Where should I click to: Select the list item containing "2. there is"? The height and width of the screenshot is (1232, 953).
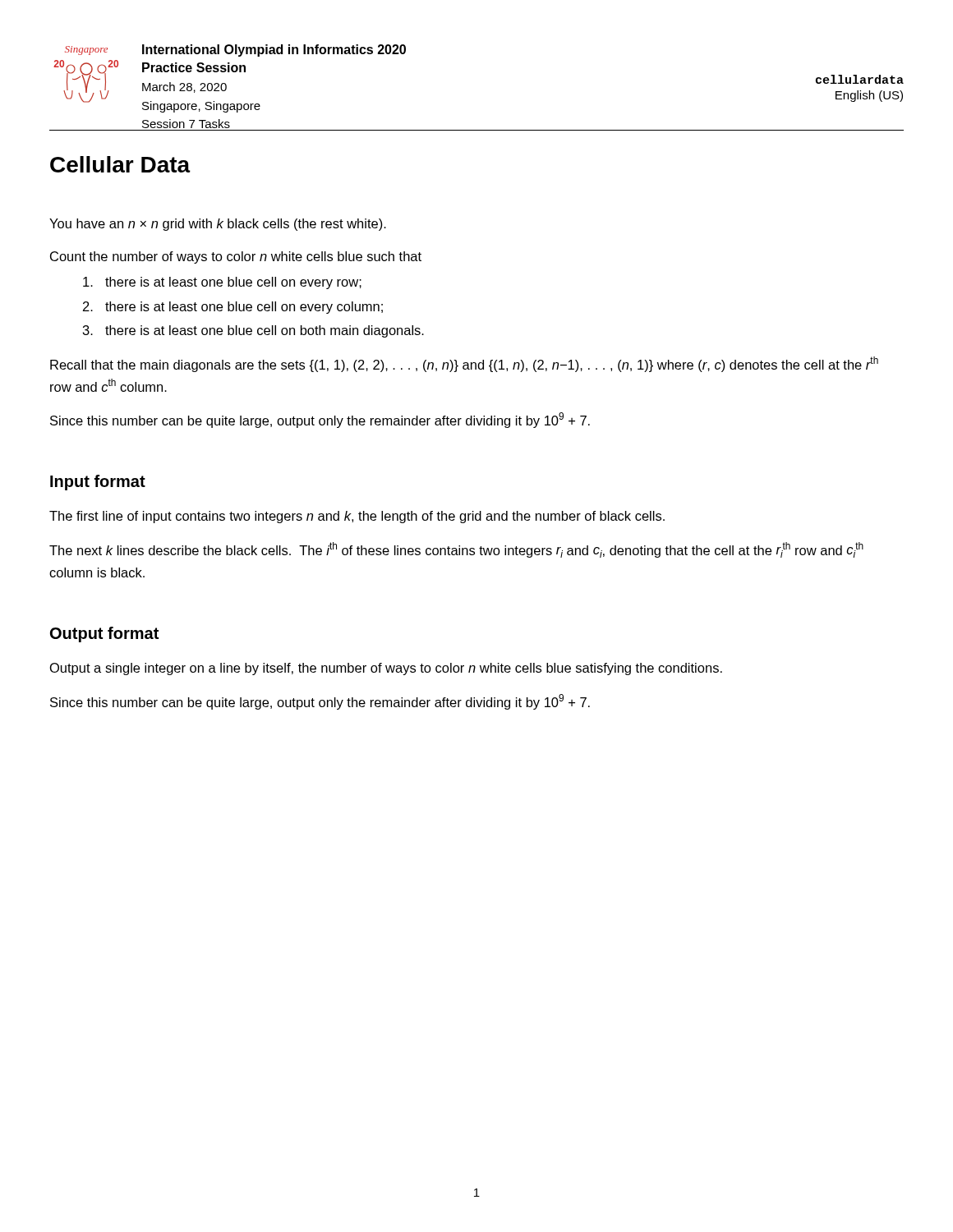click(x=233, y=308)
